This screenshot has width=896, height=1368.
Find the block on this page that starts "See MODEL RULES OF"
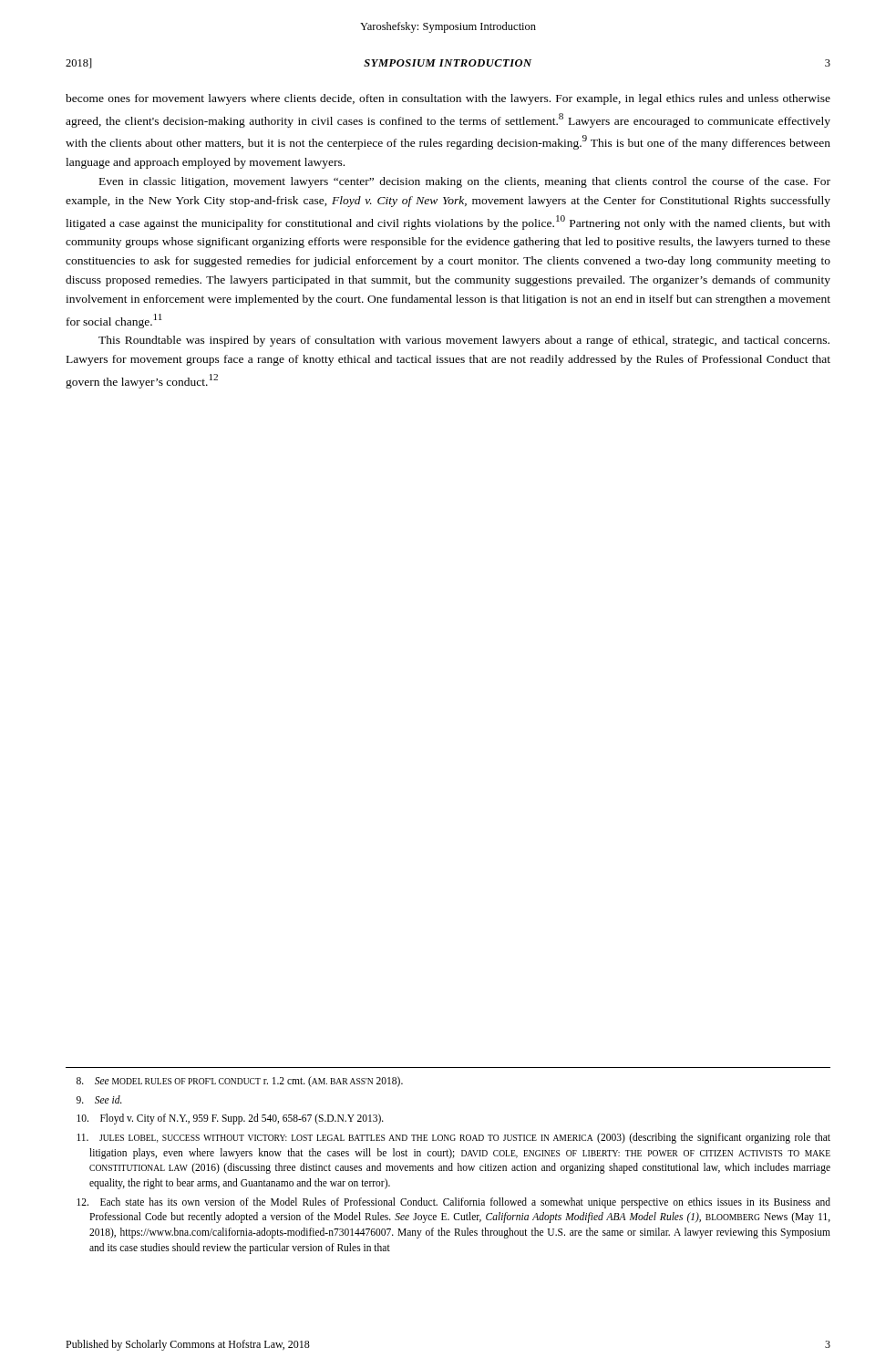448,1164
